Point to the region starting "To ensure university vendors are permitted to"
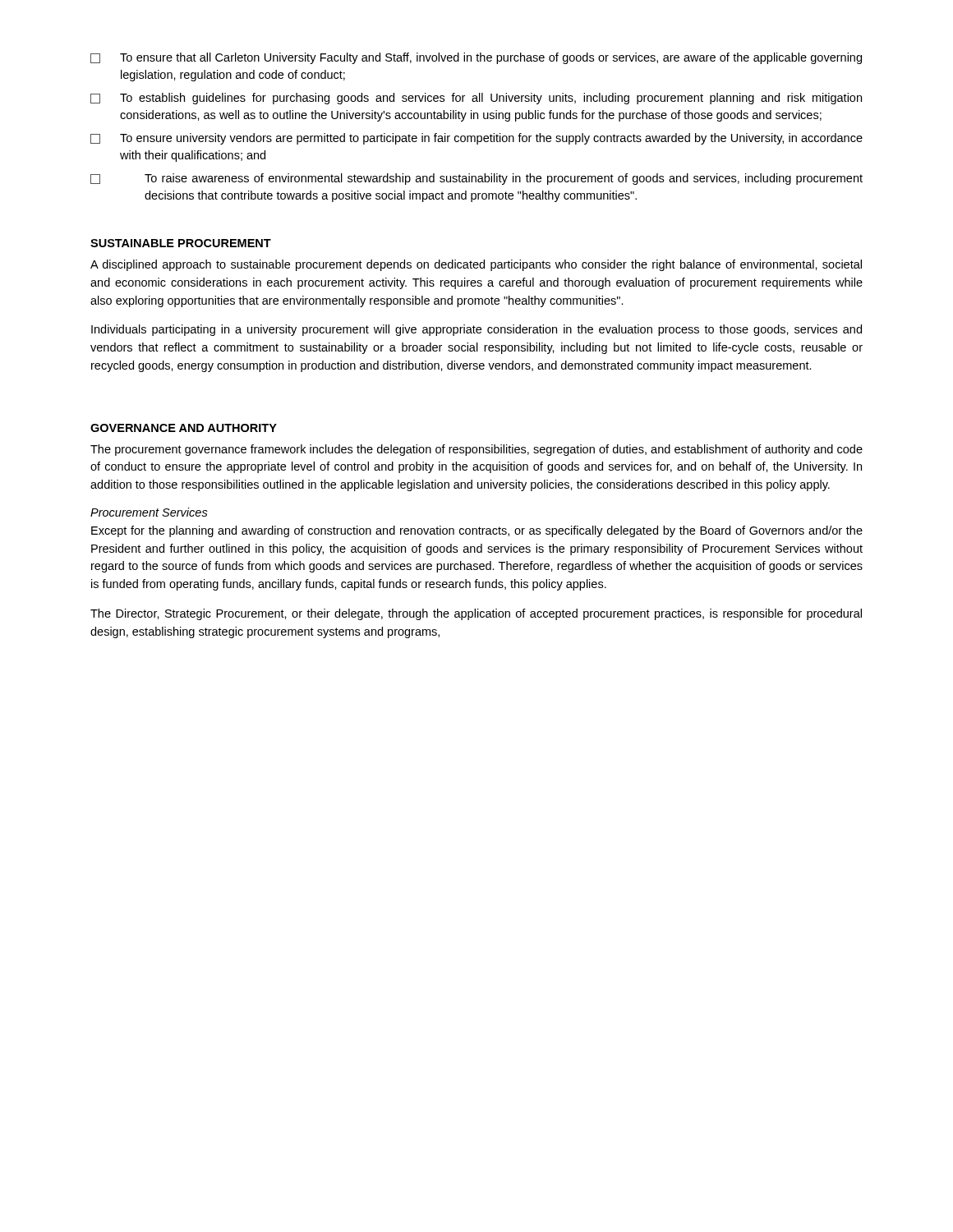This screenshot has height=1232, width=953. point(476,147)
